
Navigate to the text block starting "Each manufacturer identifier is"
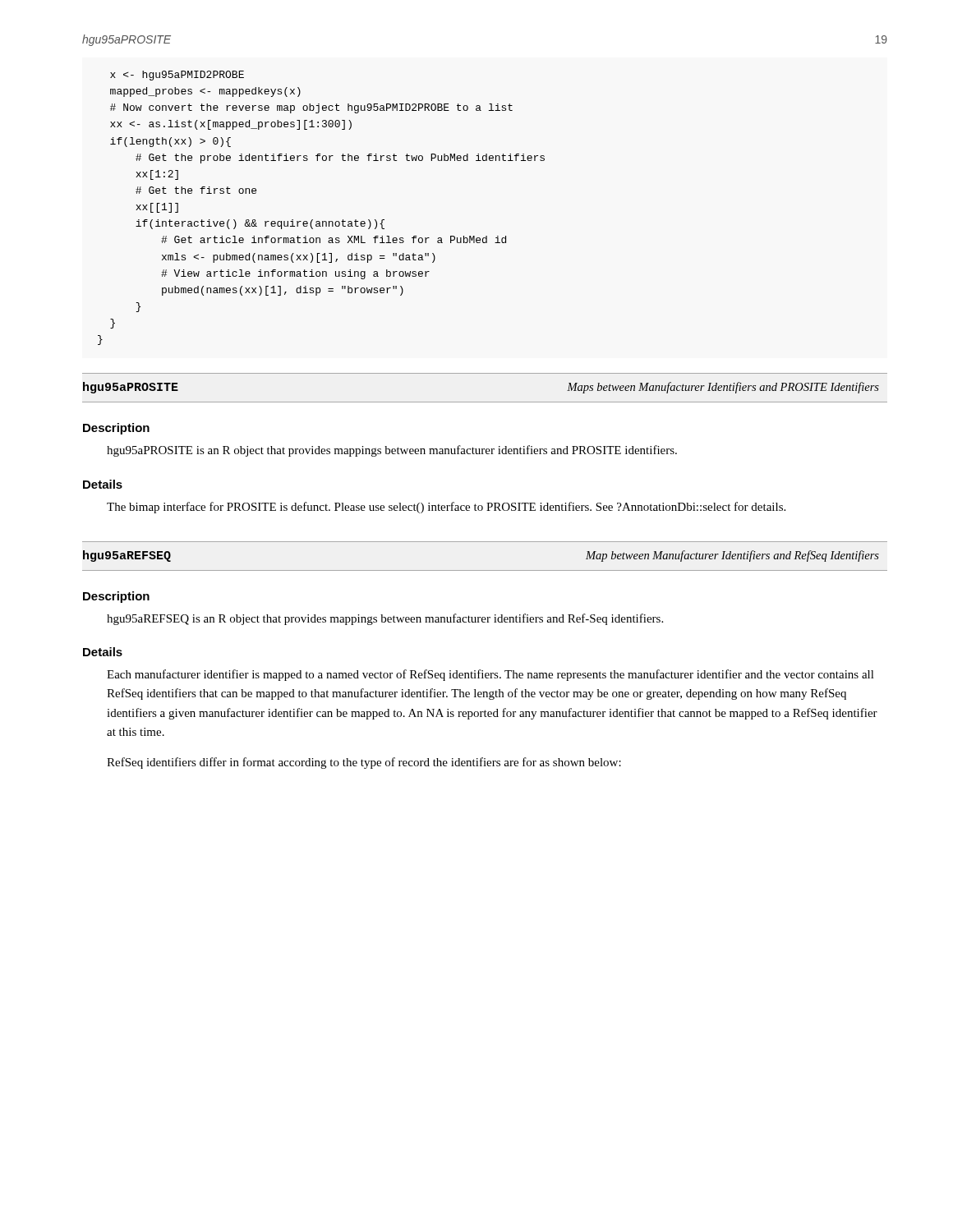click(x=497, y=719)
